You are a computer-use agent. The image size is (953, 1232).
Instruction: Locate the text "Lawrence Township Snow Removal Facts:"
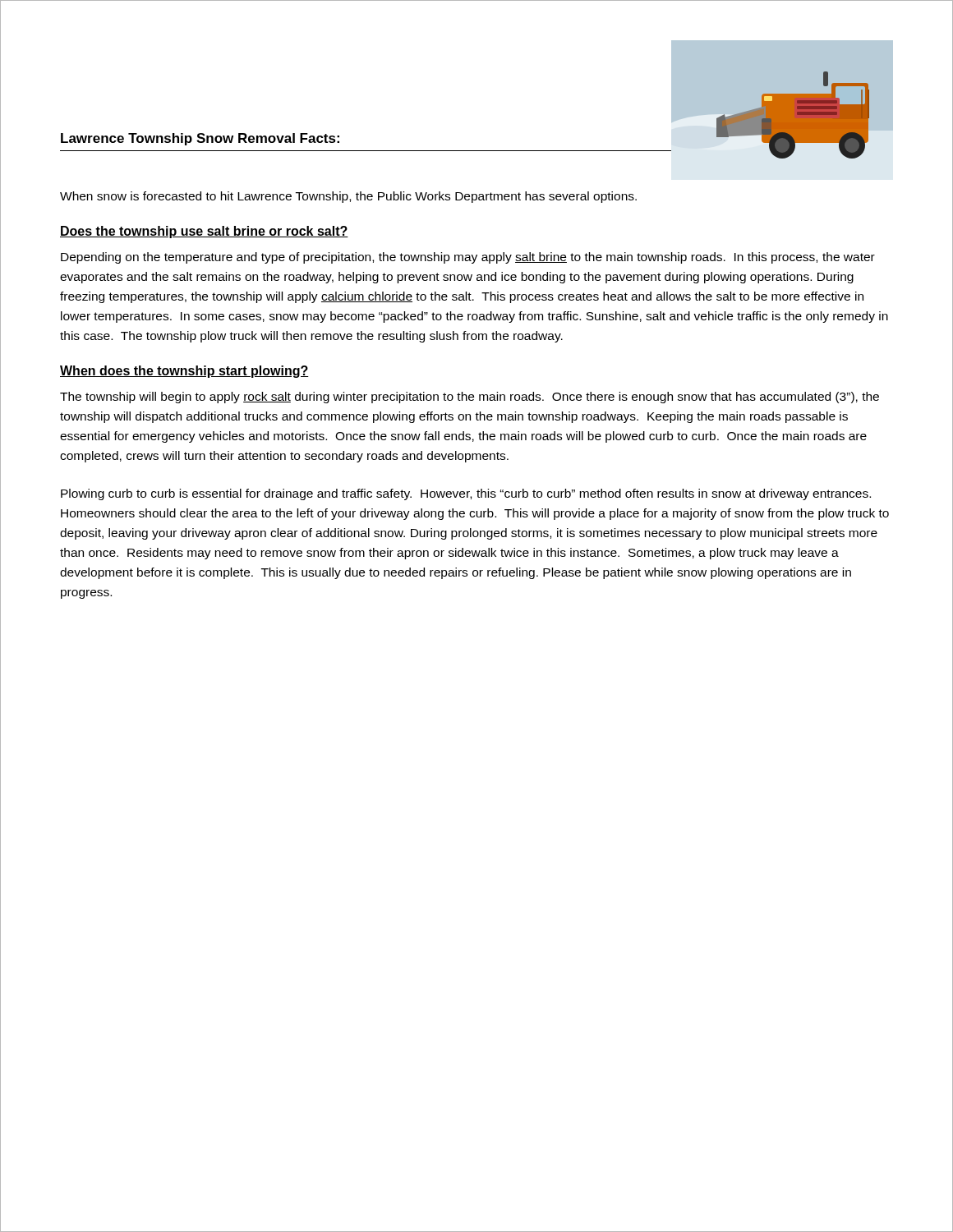click(476, 141)
